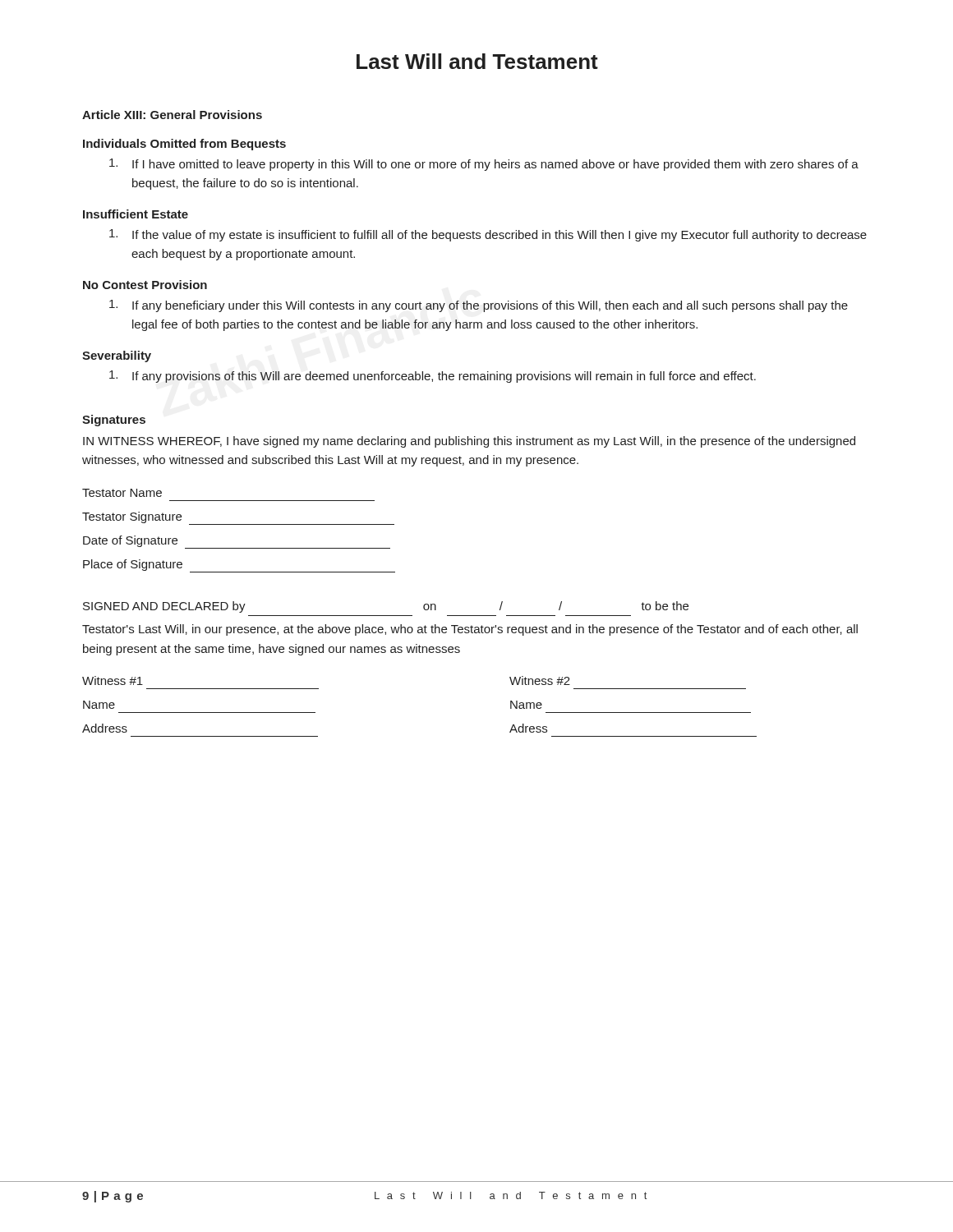953x1232 pixels.
Task: Locate the text containing "Date of Signature"
Action: click(236, 541)
